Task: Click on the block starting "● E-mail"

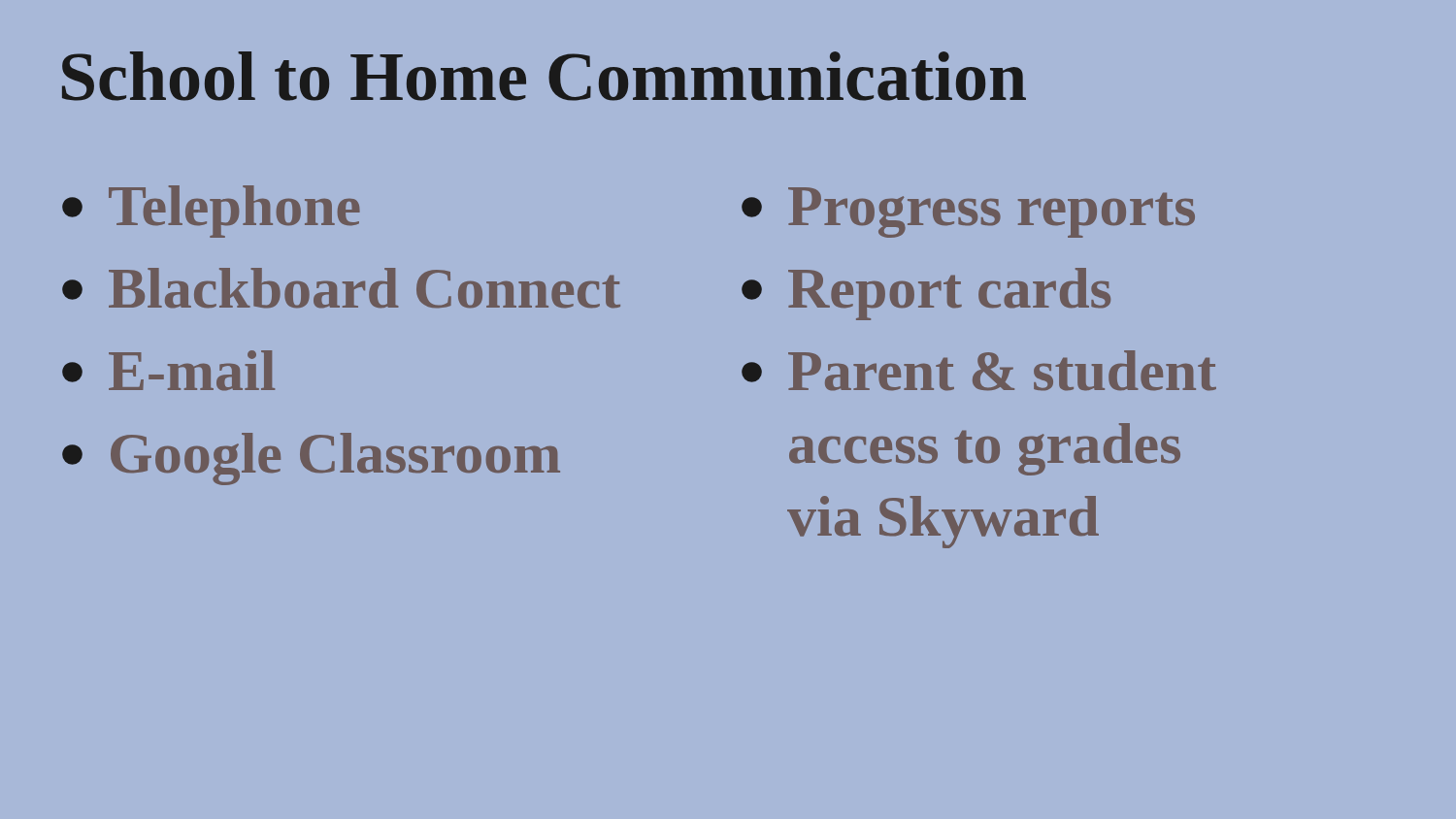Action: (167, 371)
